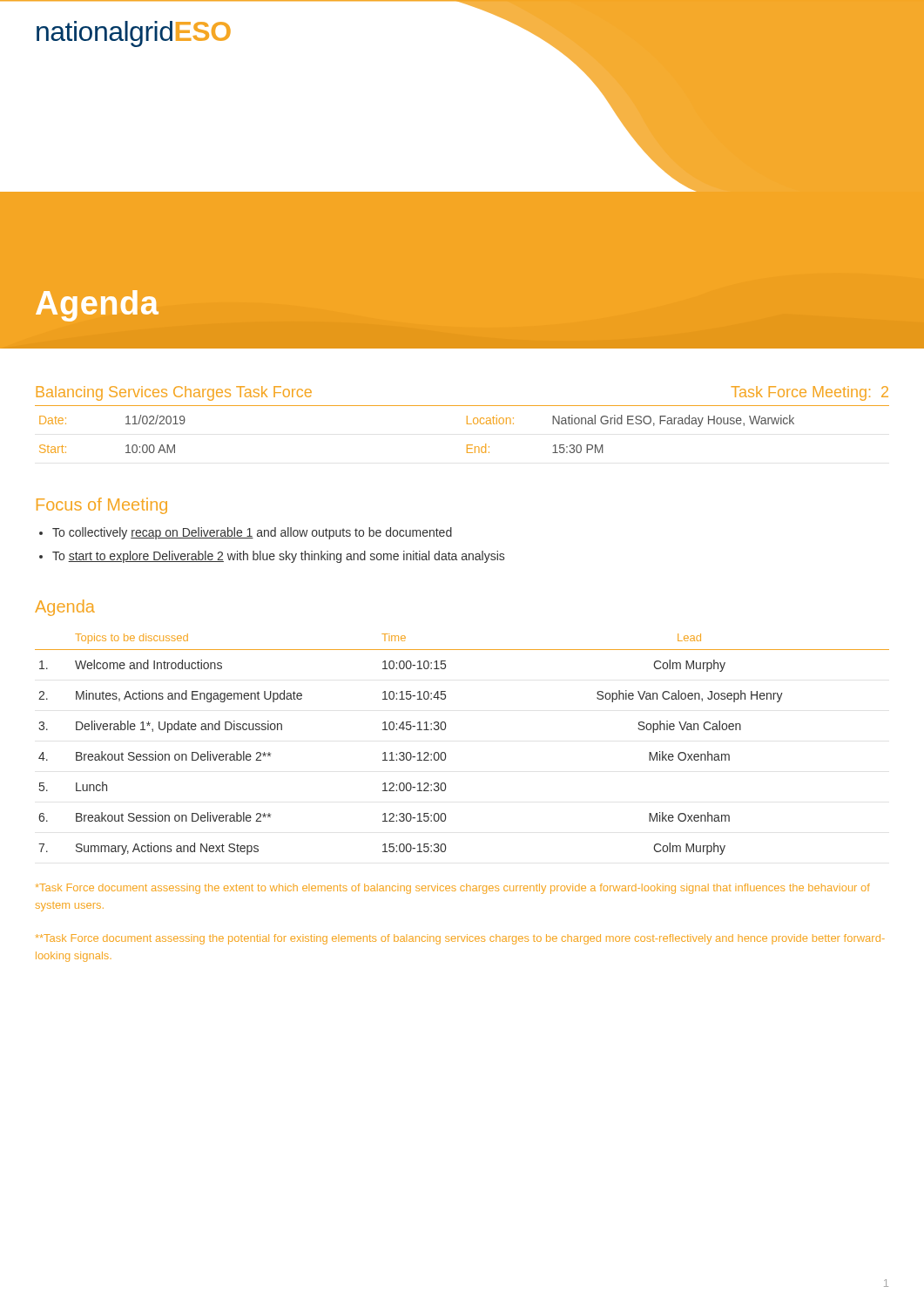This screenshot has height=1307, width=924.
Task: Point to the block starting "Task Force document assessing the extent to"
Action: point(462,897)
